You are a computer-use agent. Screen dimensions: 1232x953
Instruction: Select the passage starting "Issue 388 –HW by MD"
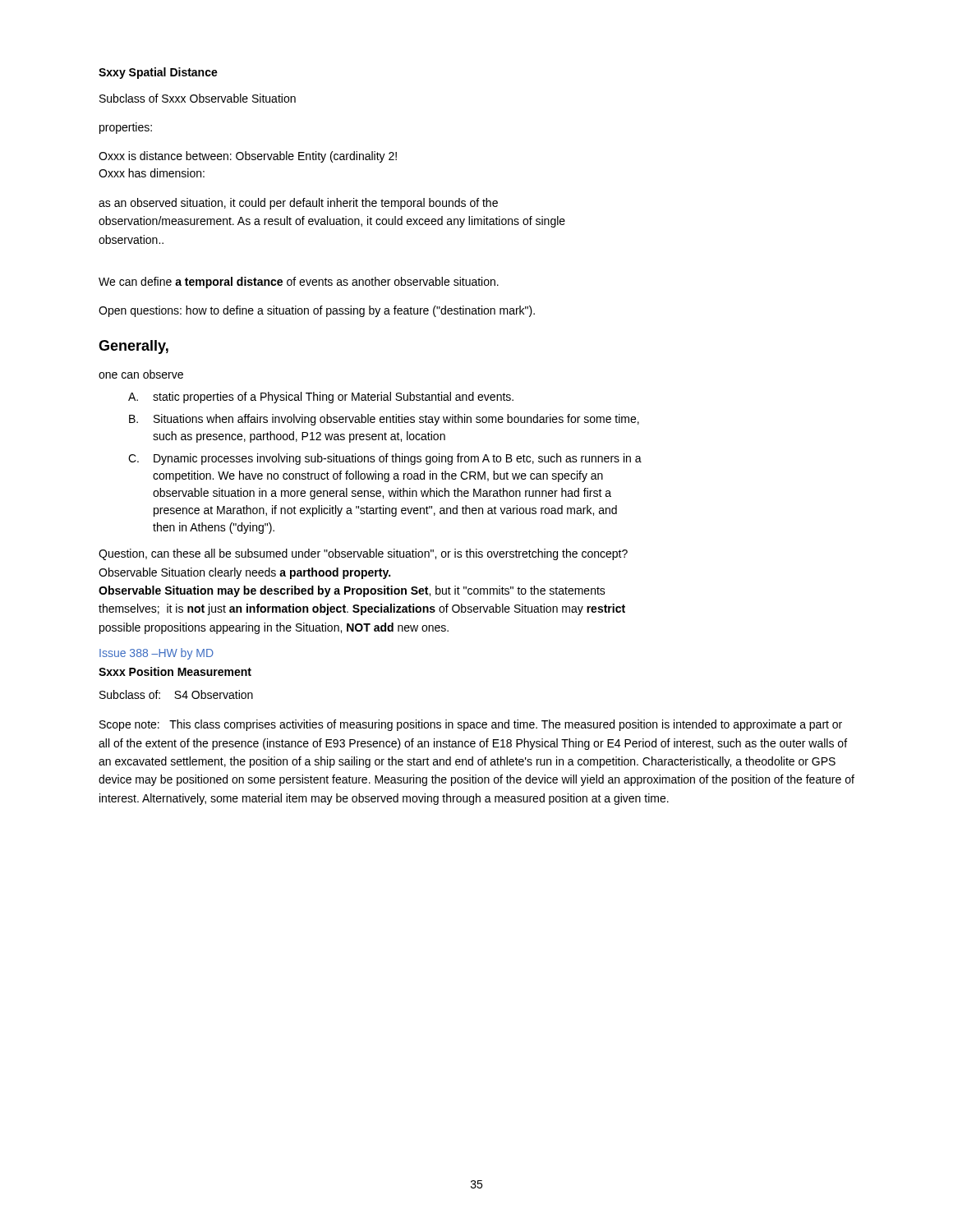point(156,653)
